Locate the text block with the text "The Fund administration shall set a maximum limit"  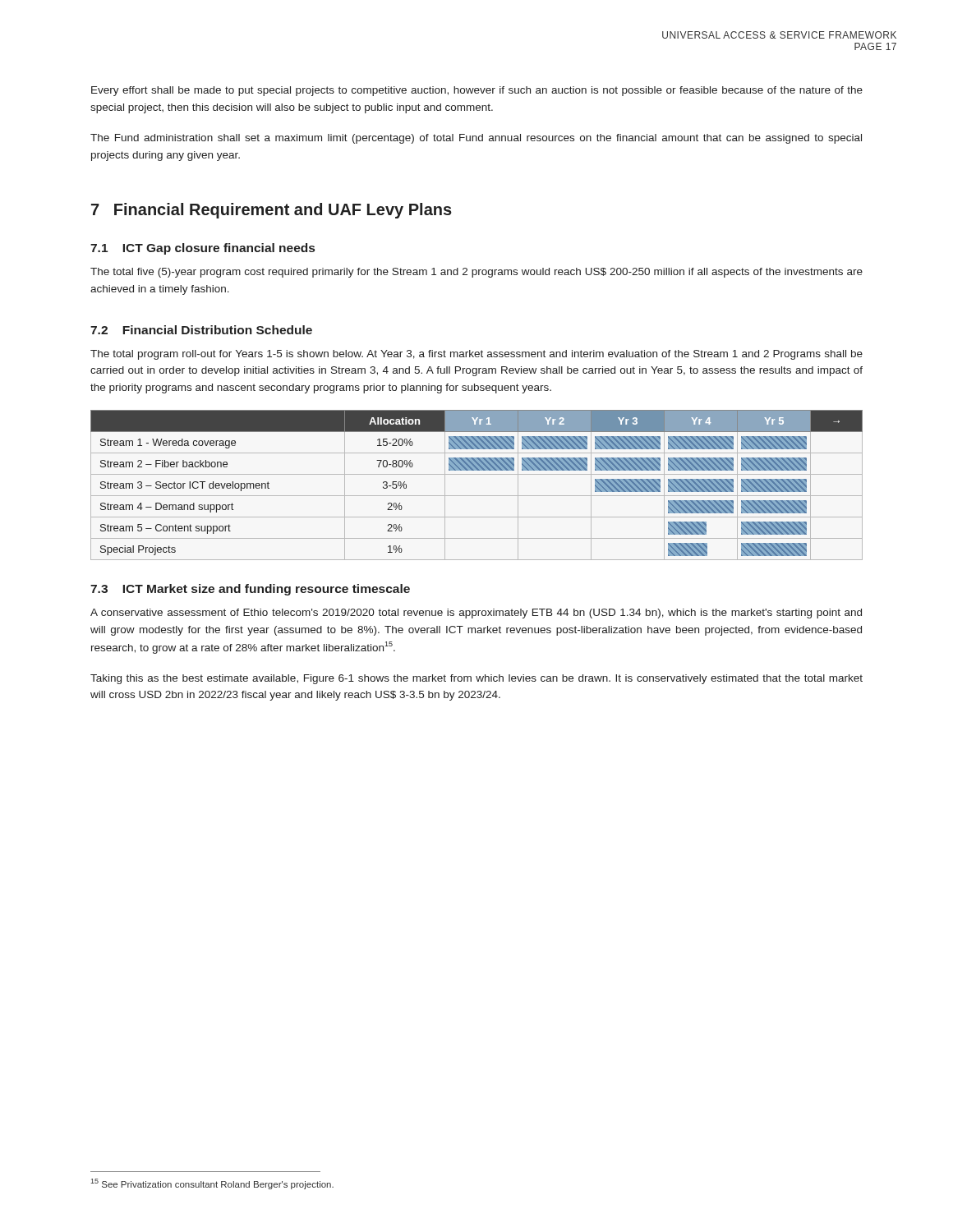476,146
